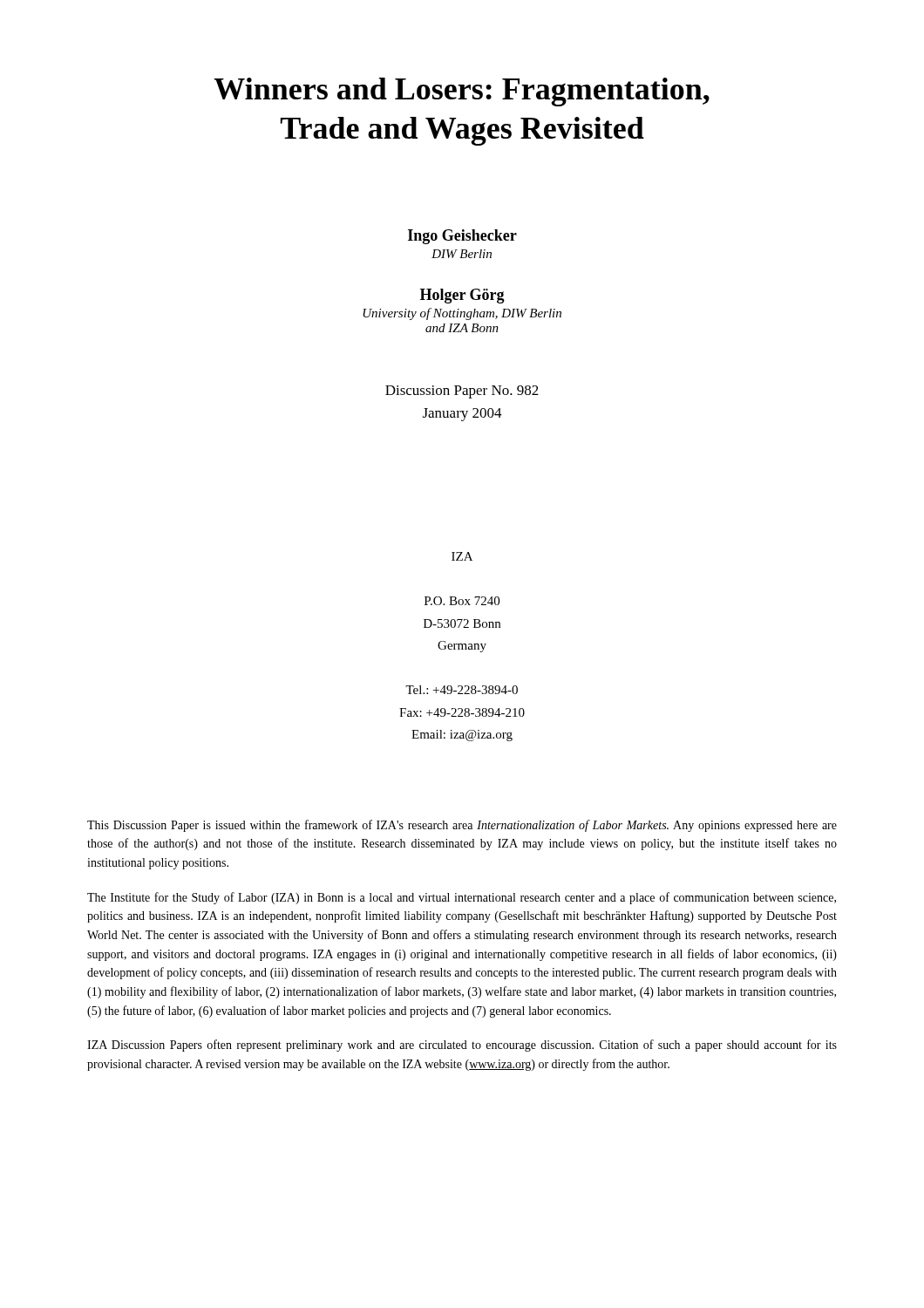Image resolution: width=924 pixels, height=1308 pixels.
Task: Select the text block that says "IZA P.O. Box 7240 D-53072"
Action: 462,645
